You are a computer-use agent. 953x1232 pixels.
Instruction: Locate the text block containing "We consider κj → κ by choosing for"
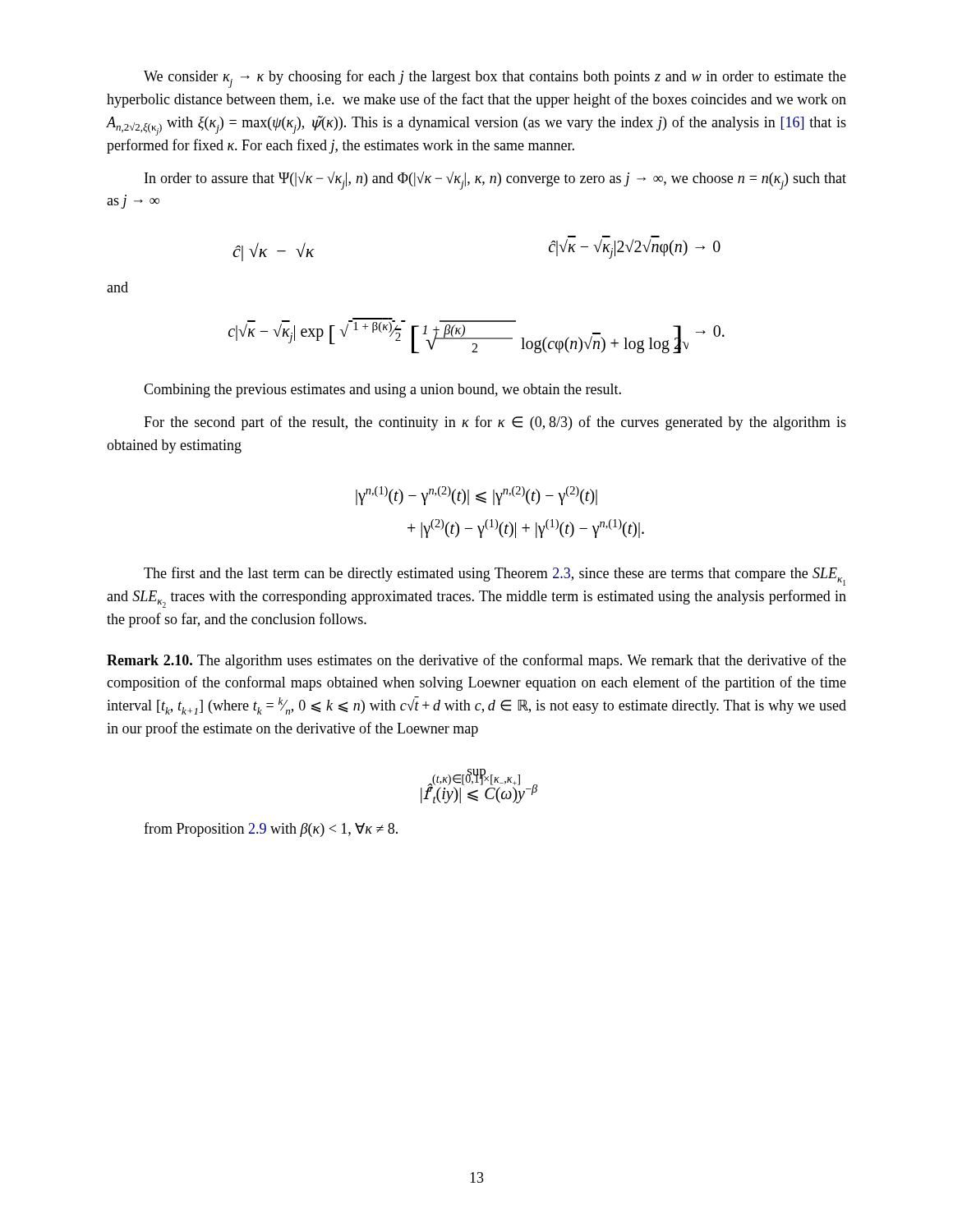[476, 111]
